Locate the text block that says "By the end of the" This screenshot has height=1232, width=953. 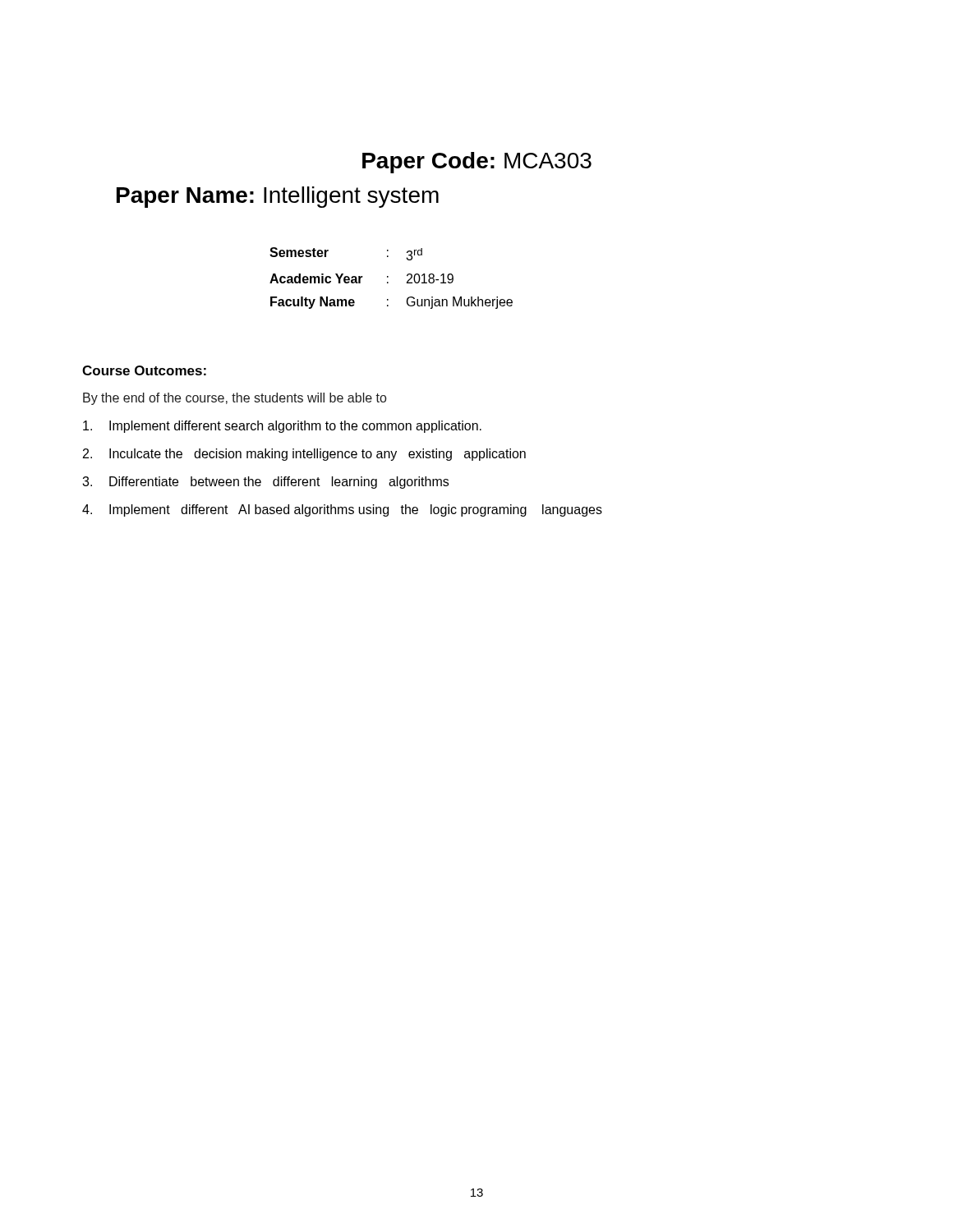coord(235,399)
